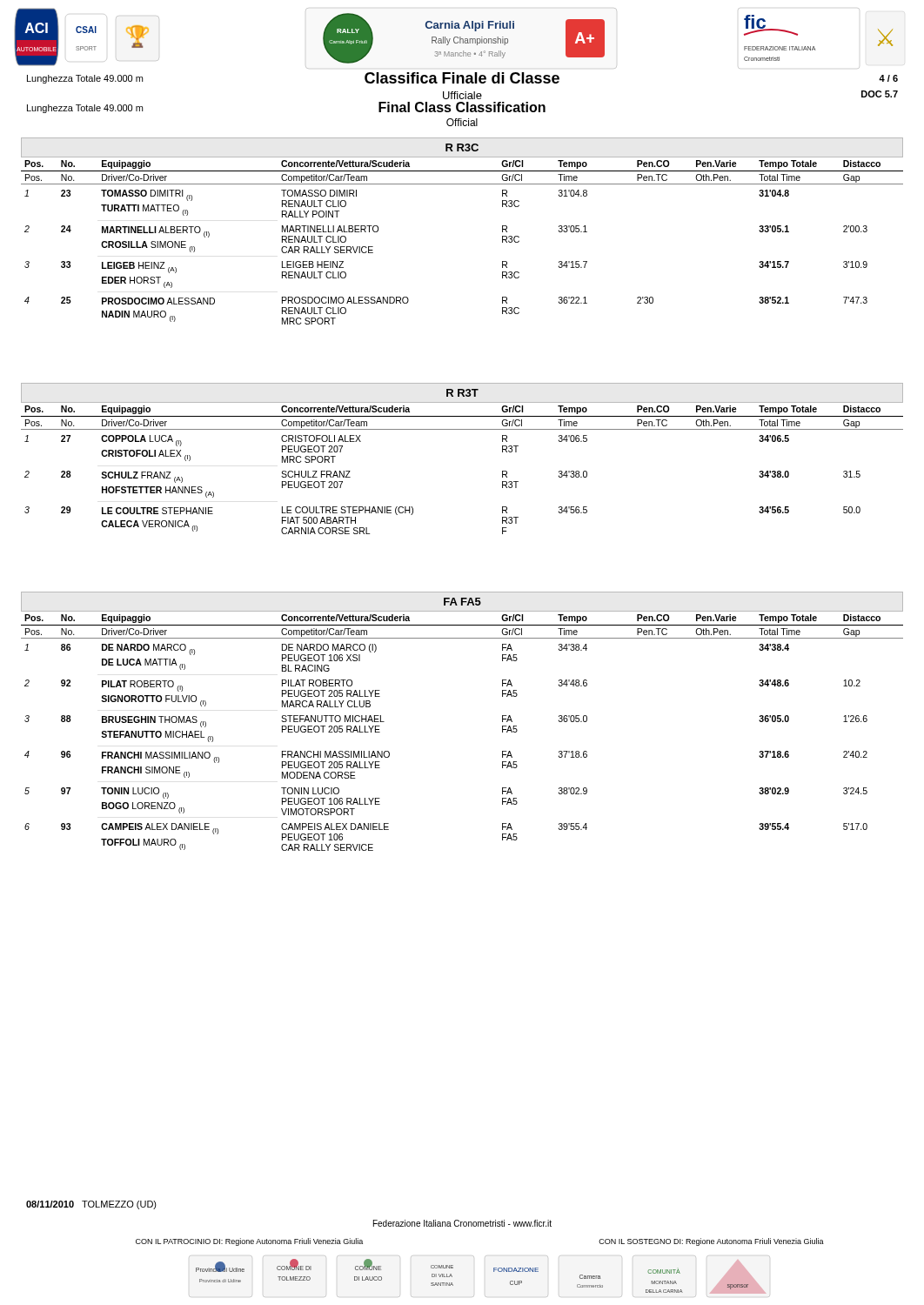Point to "R R3C"
Image resolution: width=924 pixels, height=1305 pixels.
(x=462, y=147)
